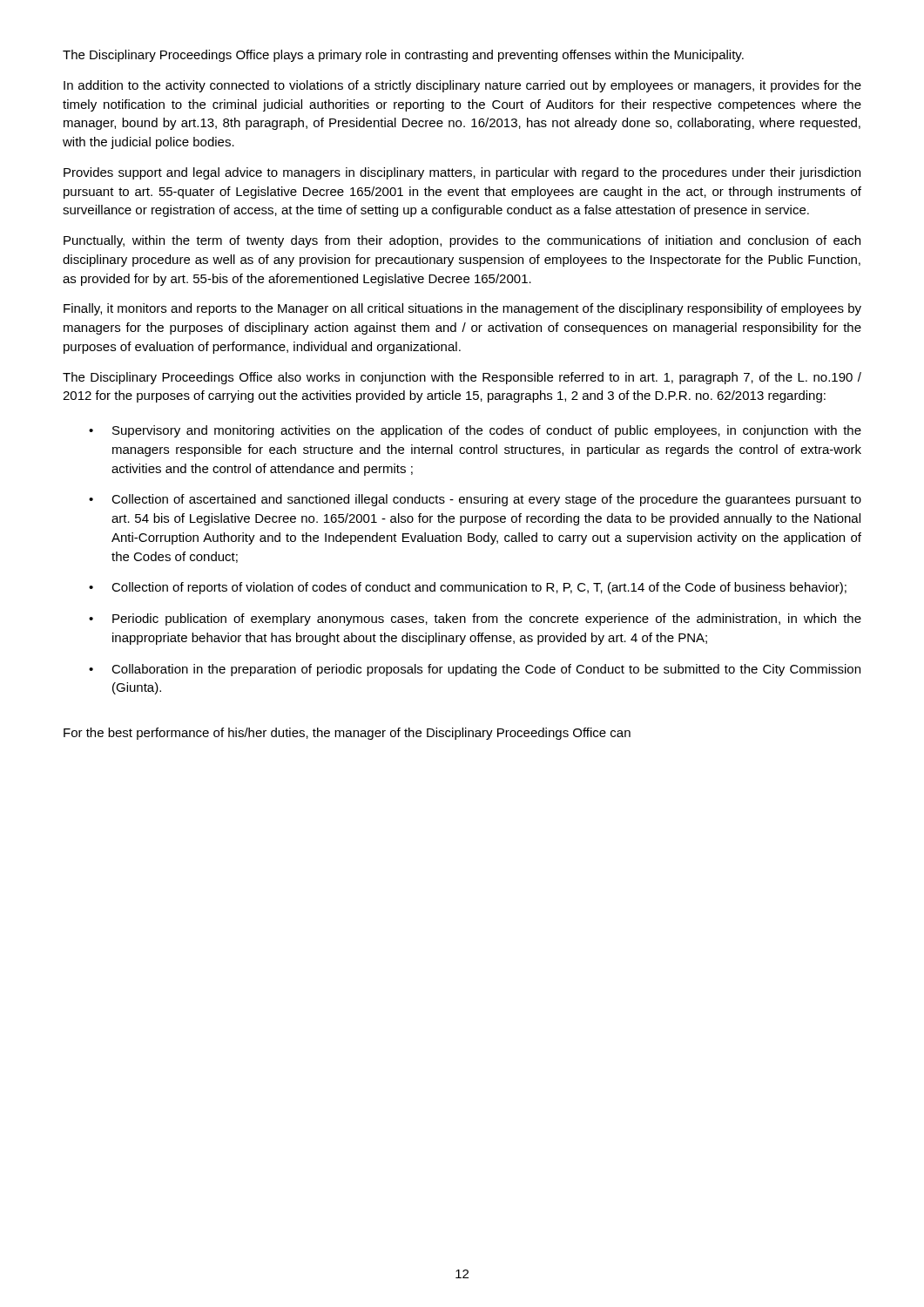This screenshot has width=924, height=1307.
Task: Select the text starting "For the best performance of his/her duties, the"
Action: tap(347, 732)
